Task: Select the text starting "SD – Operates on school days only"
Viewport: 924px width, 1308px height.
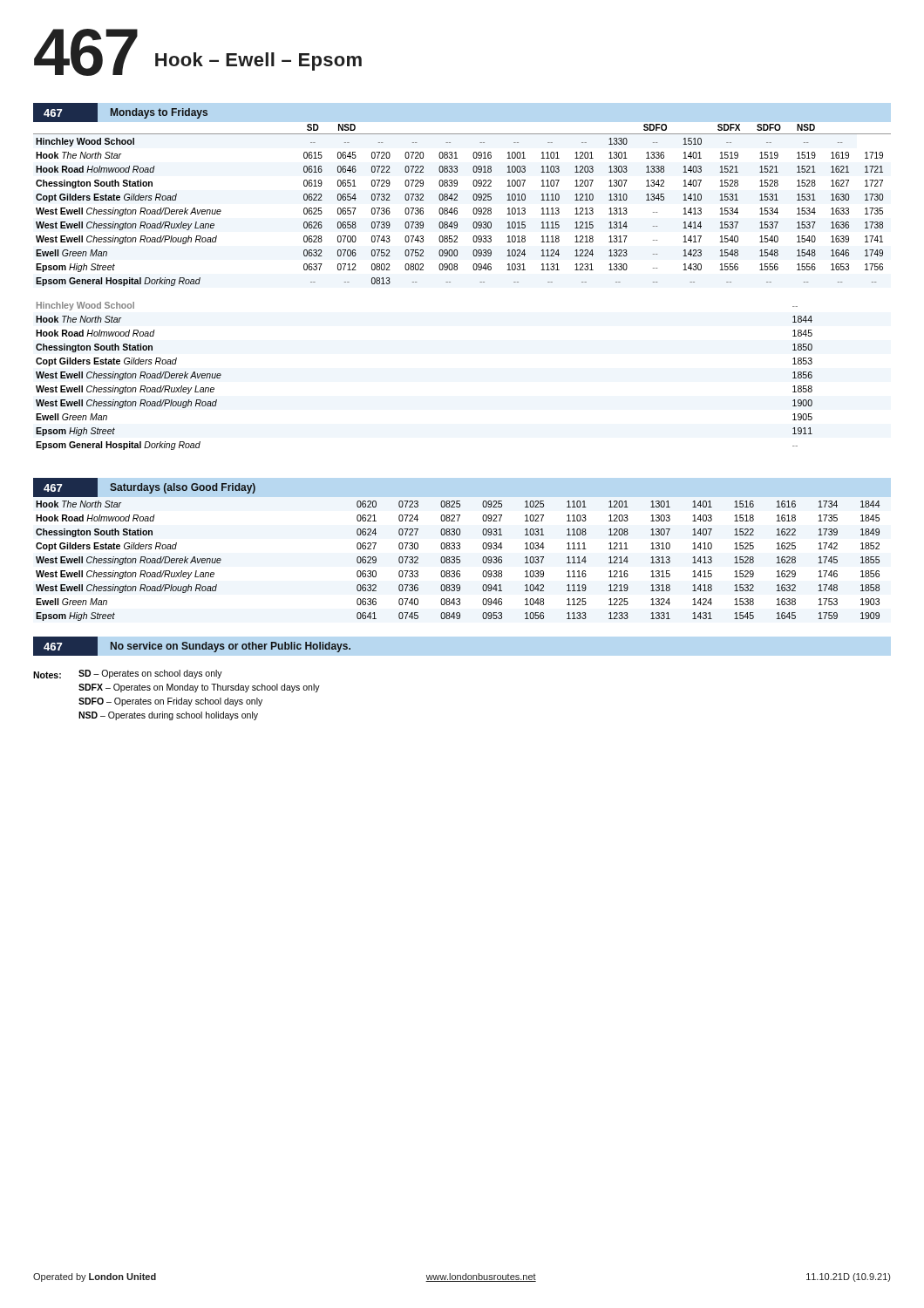Action: point(150,673)
